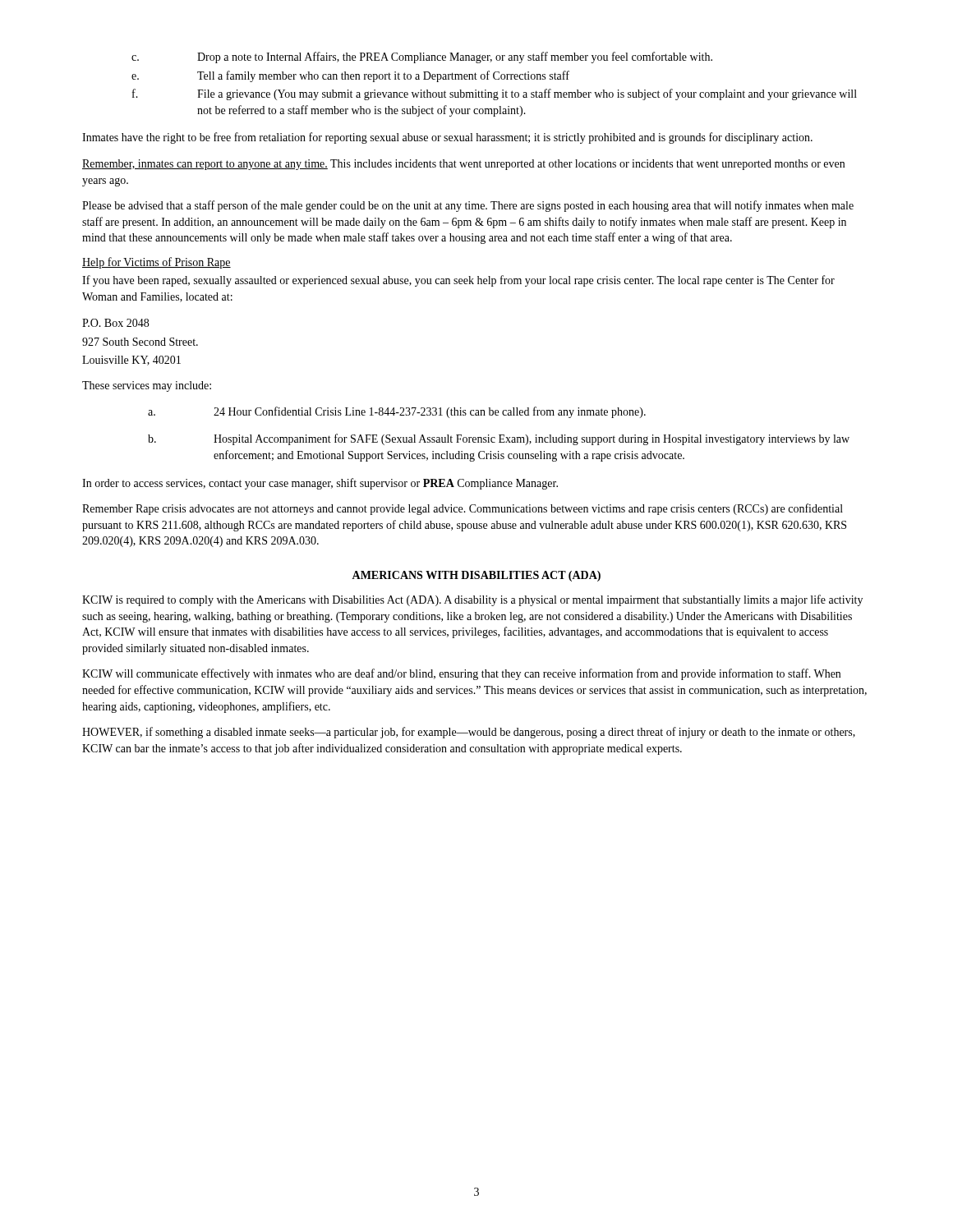
Task: Select the text block that says "P.O. Box 2048 927 South Second Street."
Action: click(x=140, y=342)
